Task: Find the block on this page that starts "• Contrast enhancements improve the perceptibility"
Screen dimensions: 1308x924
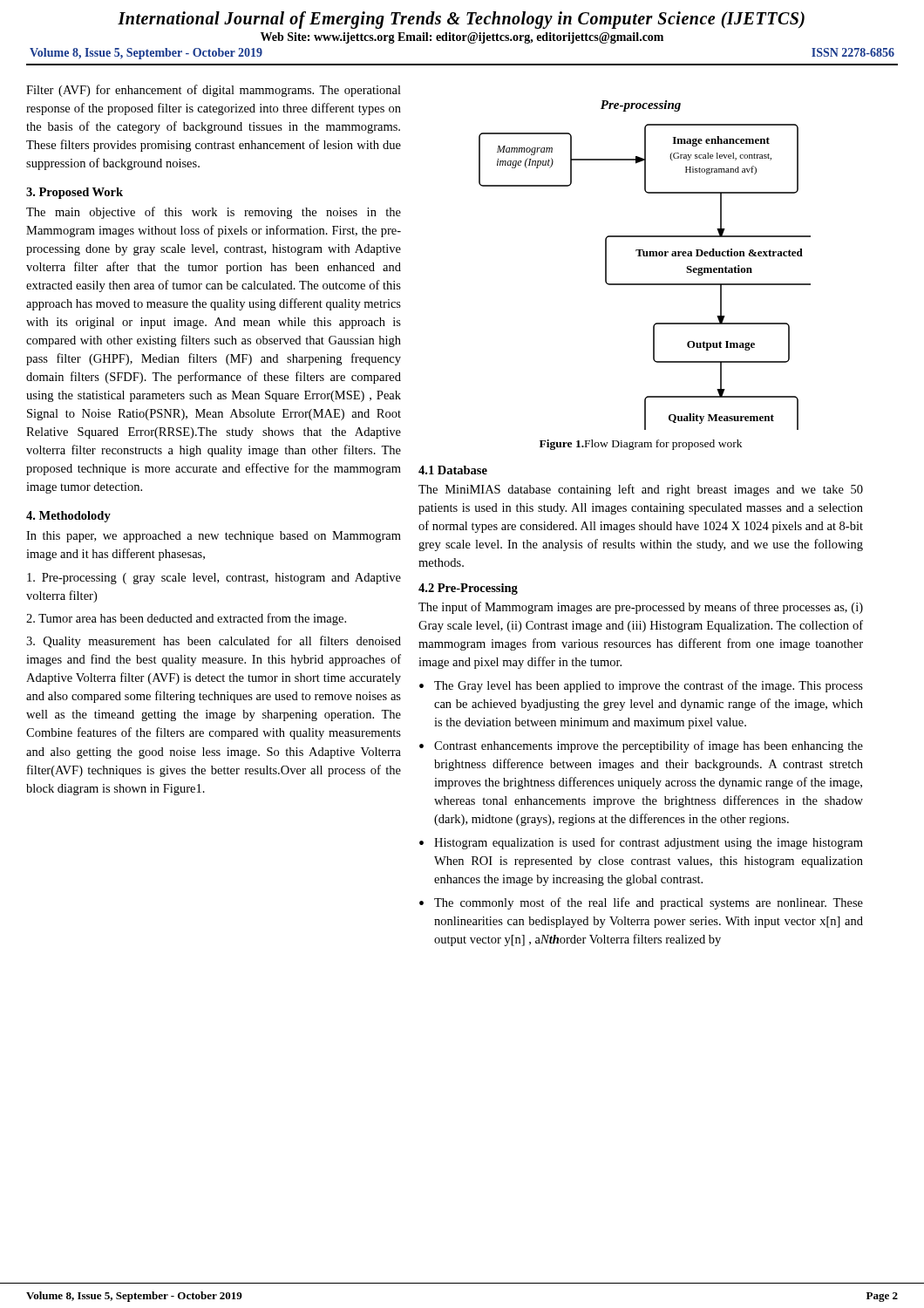Action: (x=641, y=783)
